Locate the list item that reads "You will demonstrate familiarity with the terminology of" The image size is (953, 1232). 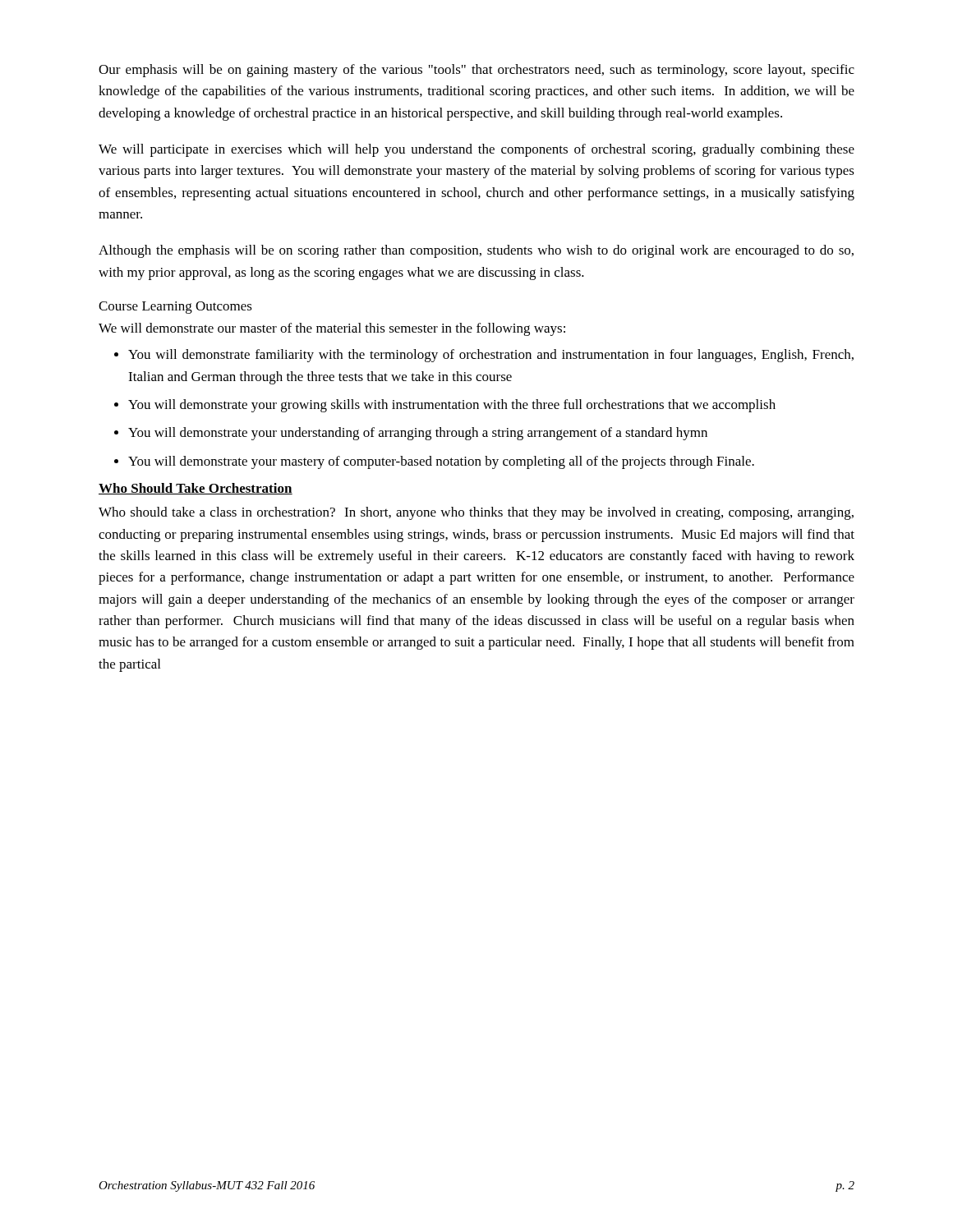(491, 366)
